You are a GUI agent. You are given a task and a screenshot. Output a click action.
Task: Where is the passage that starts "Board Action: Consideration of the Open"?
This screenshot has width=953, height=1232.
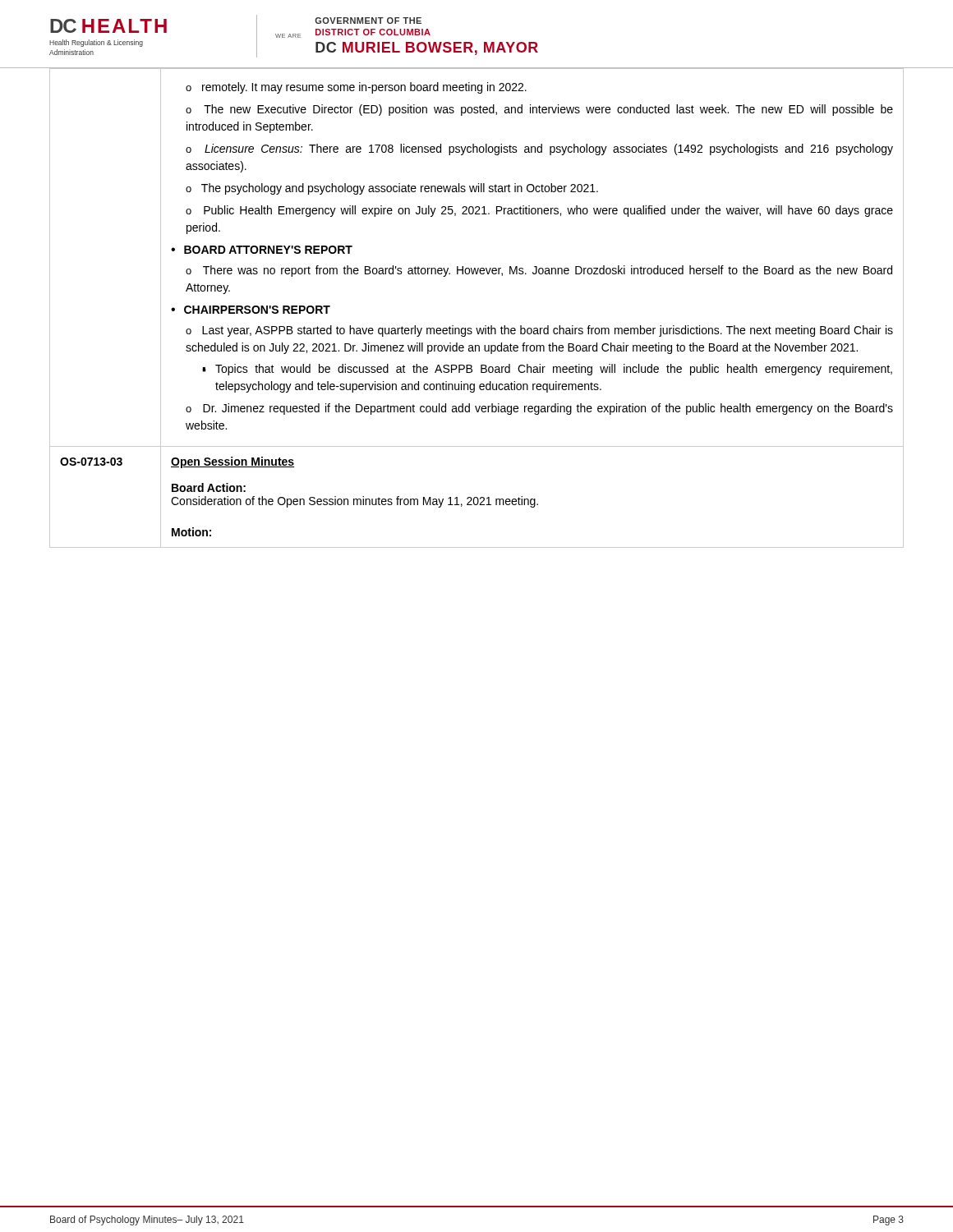[355, 494]
